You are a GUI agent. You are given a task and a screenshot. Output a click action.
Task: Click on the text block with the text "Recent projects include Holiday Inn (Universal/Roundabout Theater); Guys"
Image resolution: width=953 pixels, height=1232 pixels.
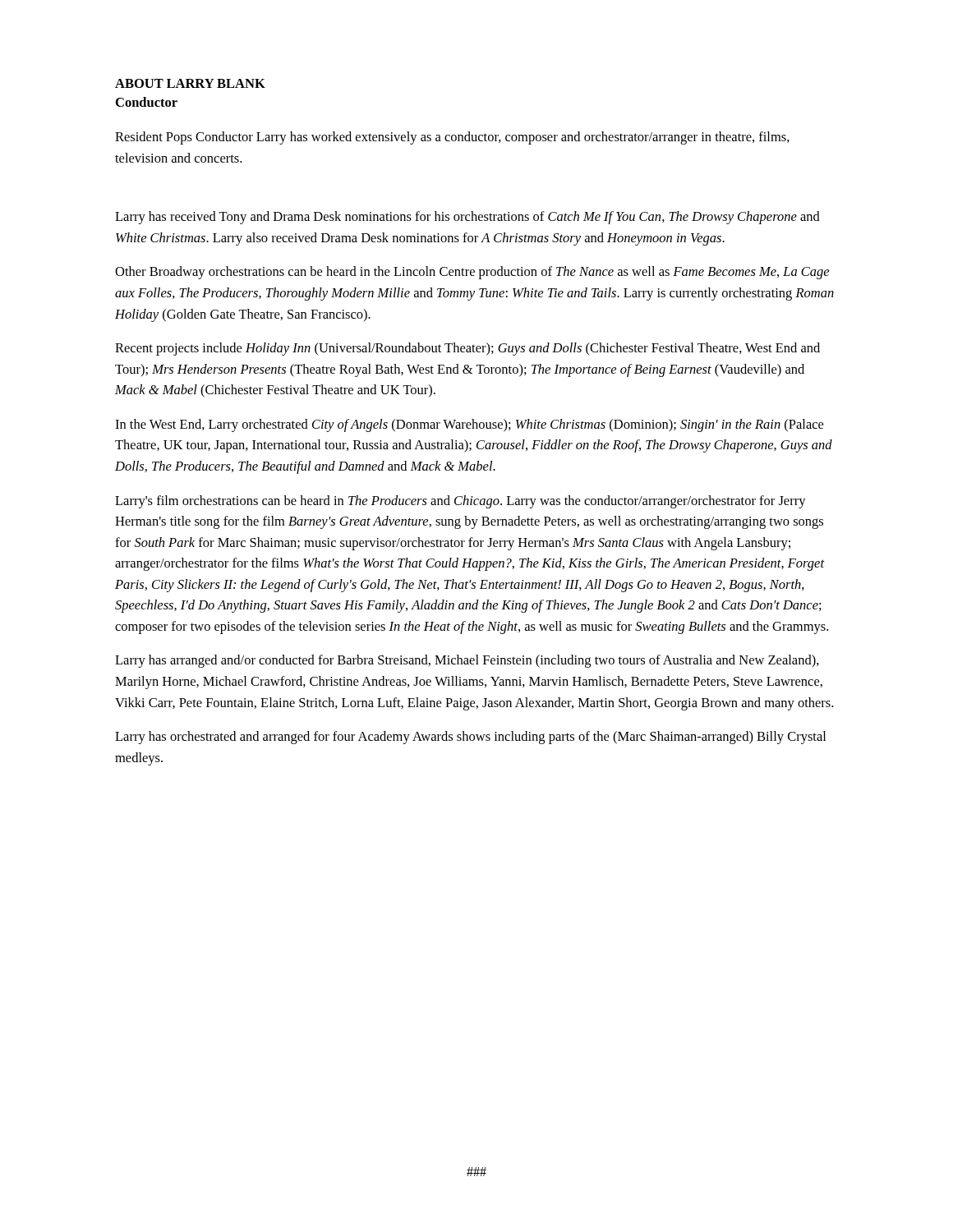coord(476,369)
